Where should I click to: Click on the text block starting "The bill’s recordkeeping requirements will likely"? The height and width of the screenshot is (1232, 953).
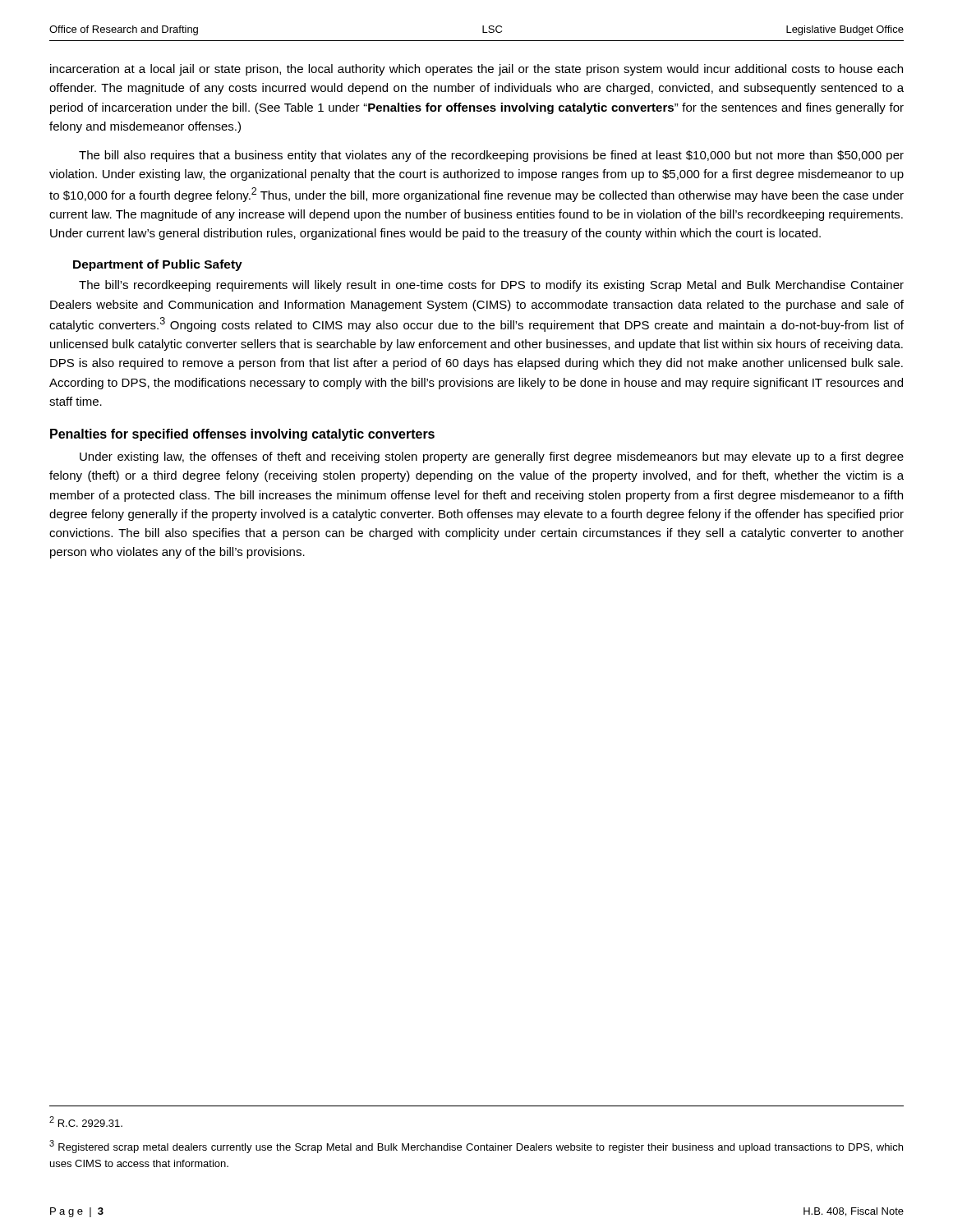(x=476, y=343)
